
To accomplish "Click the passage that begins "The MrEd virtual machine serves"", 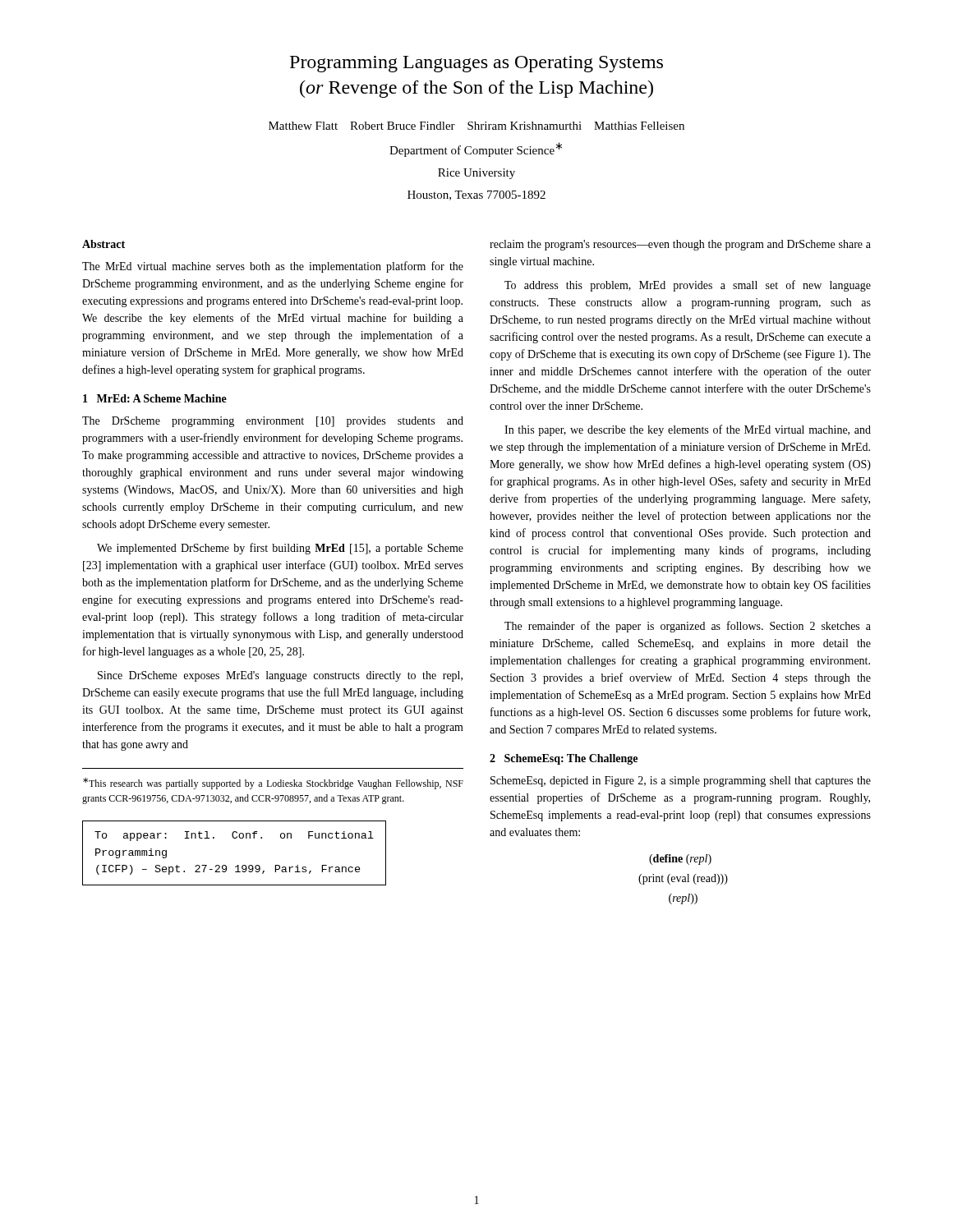I will tap(273, 319).
